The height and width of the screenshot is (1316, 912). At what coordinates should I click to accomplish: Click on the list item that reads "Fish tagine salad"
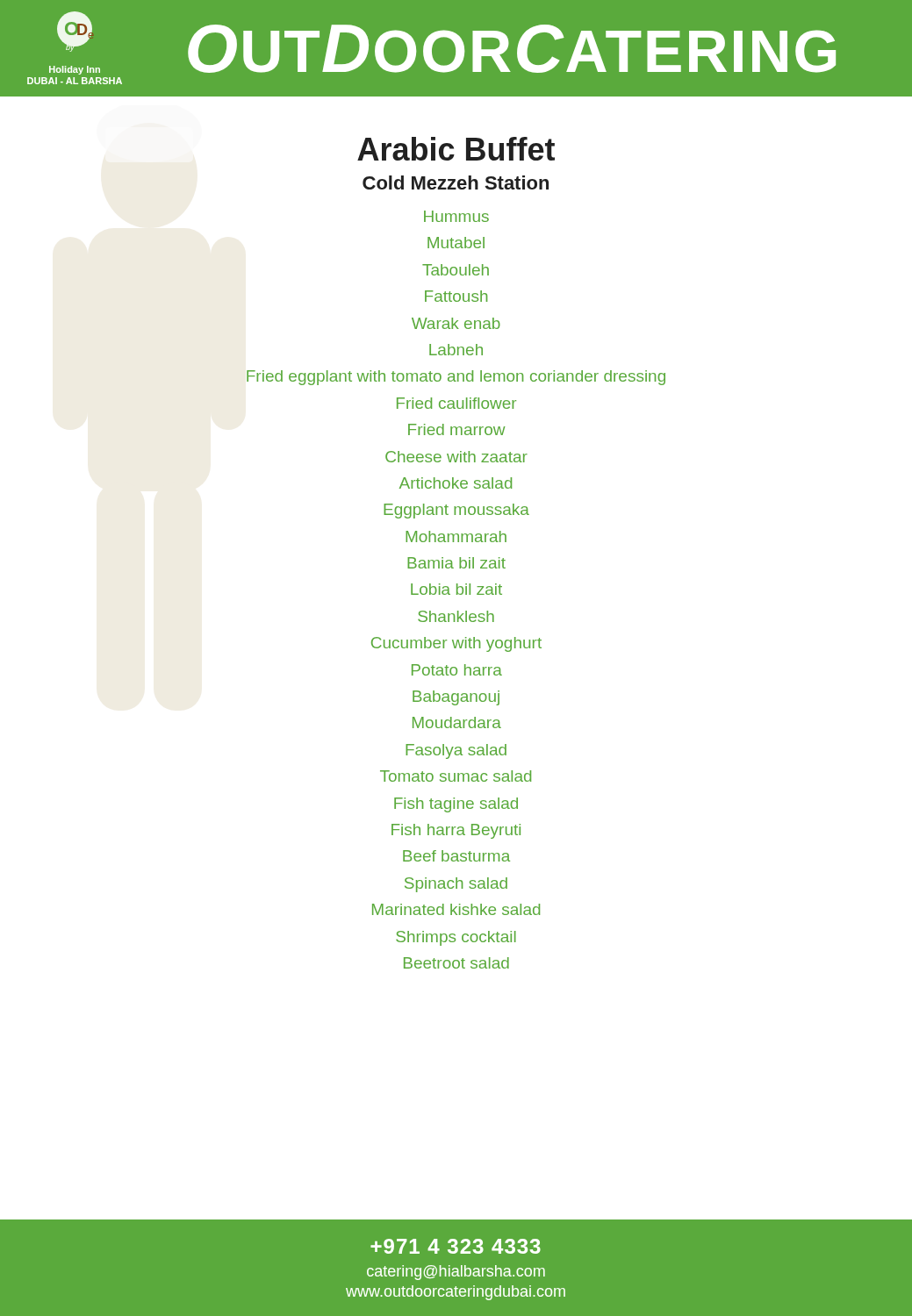pos(456,803)
